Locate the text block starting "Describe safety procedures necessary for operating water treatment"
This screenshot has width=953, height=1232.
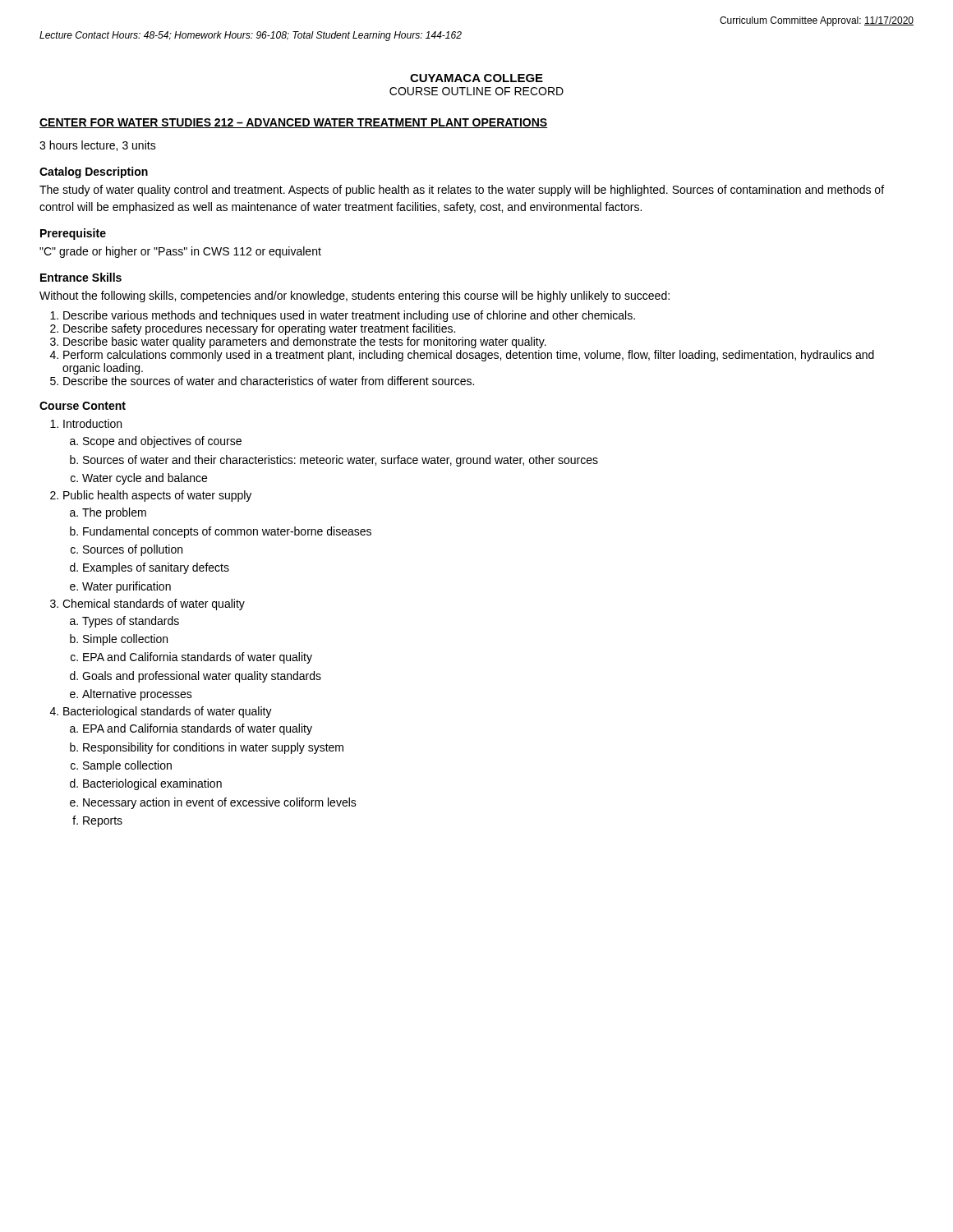488,329
